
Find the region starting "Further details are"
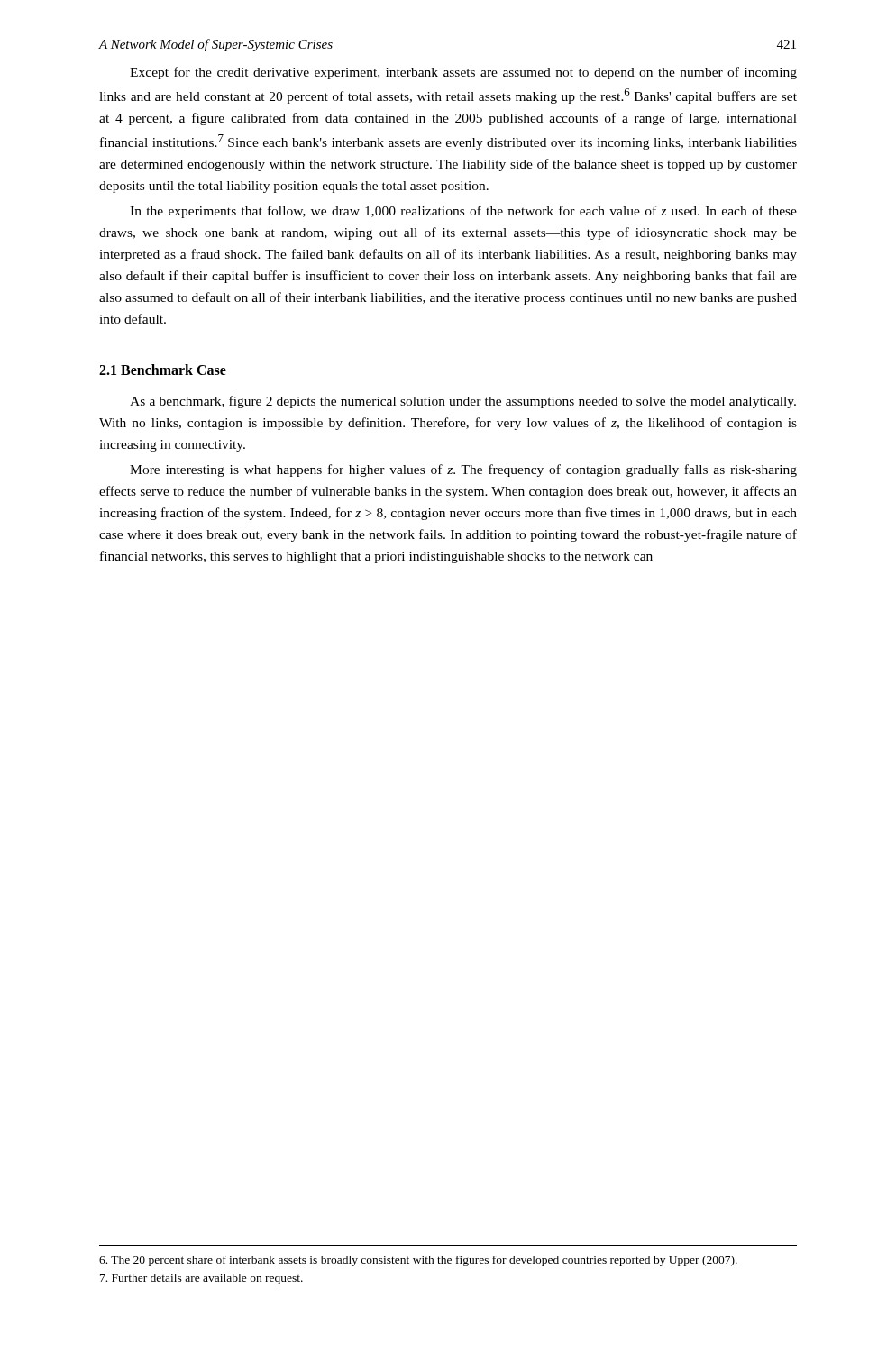tap(201, 1277)
